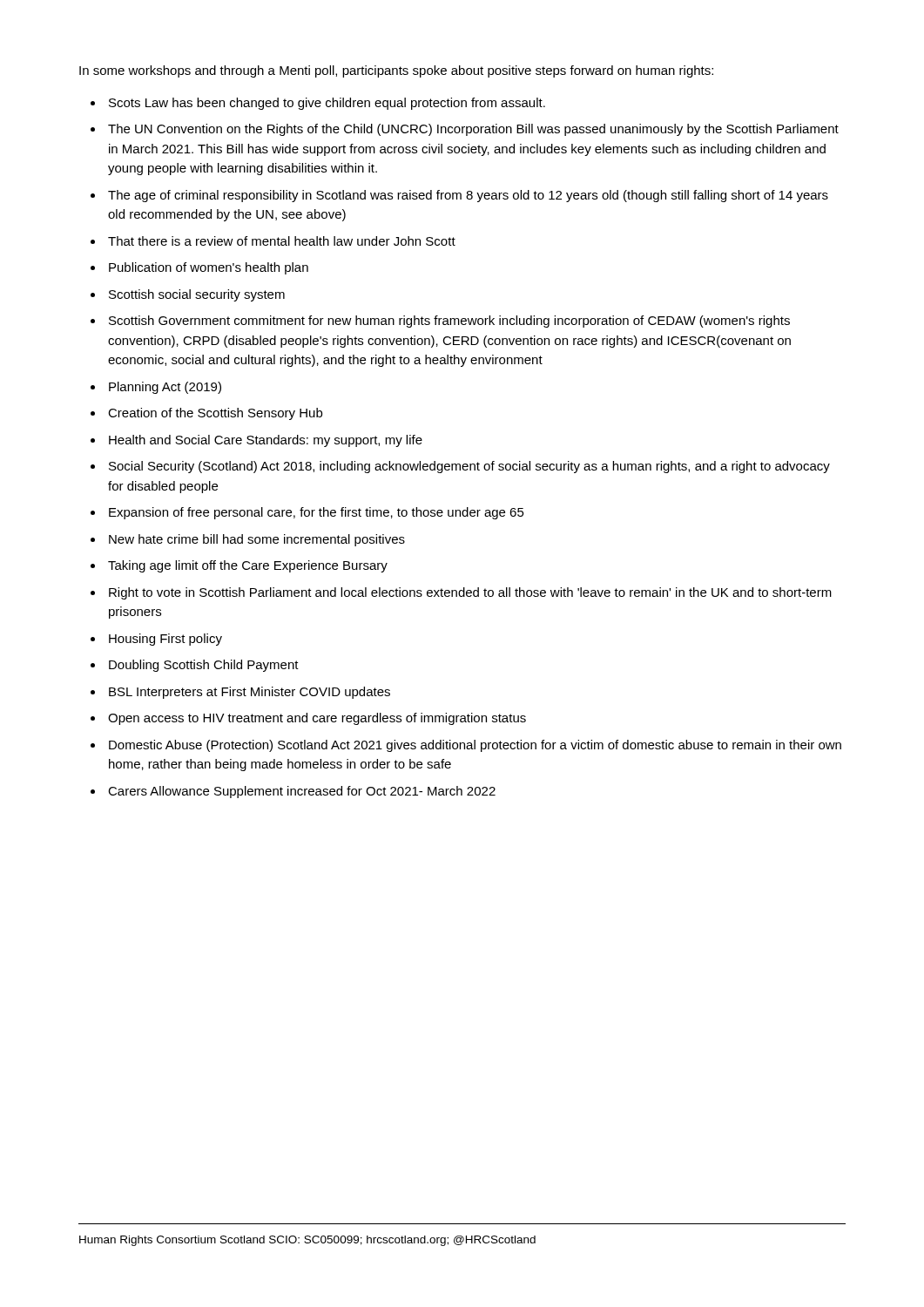Find the block on this page that starts "The age of criminal"
Screen dimensions: 1307x924
[x=475, y=205]
